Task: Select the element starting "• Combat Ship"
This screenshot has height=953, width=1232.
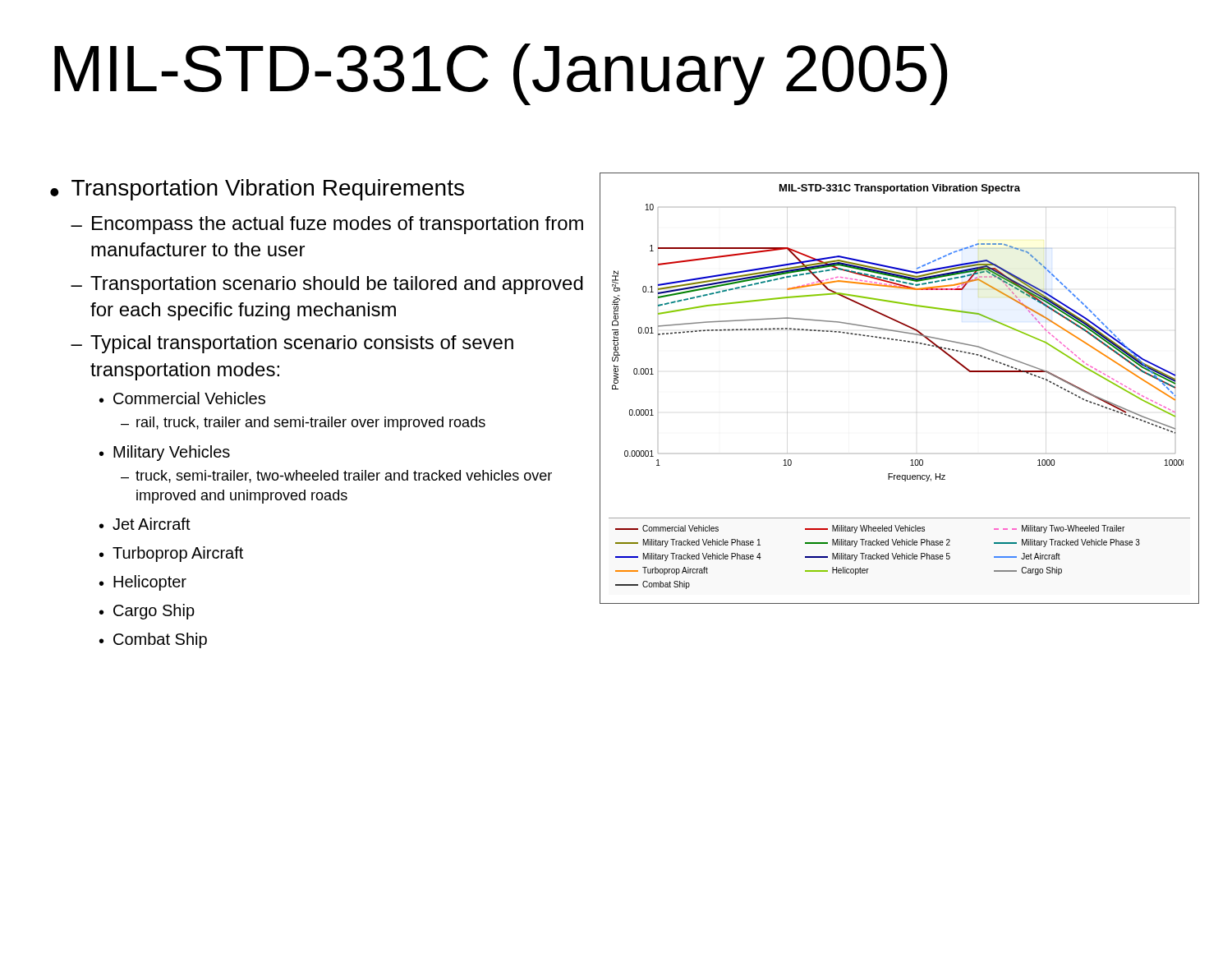Action: pos(153,641)
